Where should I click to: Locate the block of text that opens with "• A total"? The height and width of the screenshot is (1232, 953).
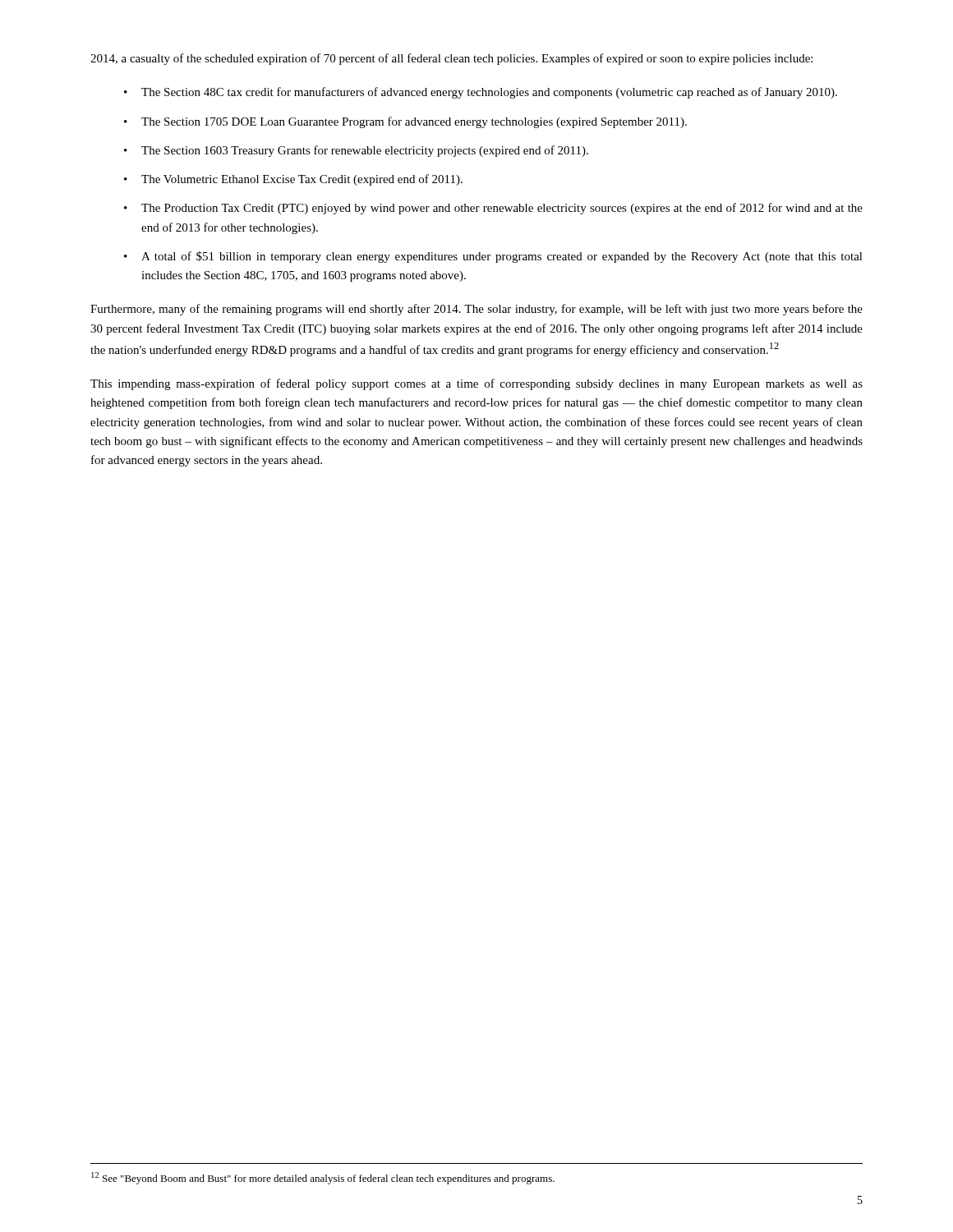[x=493, y=266]
